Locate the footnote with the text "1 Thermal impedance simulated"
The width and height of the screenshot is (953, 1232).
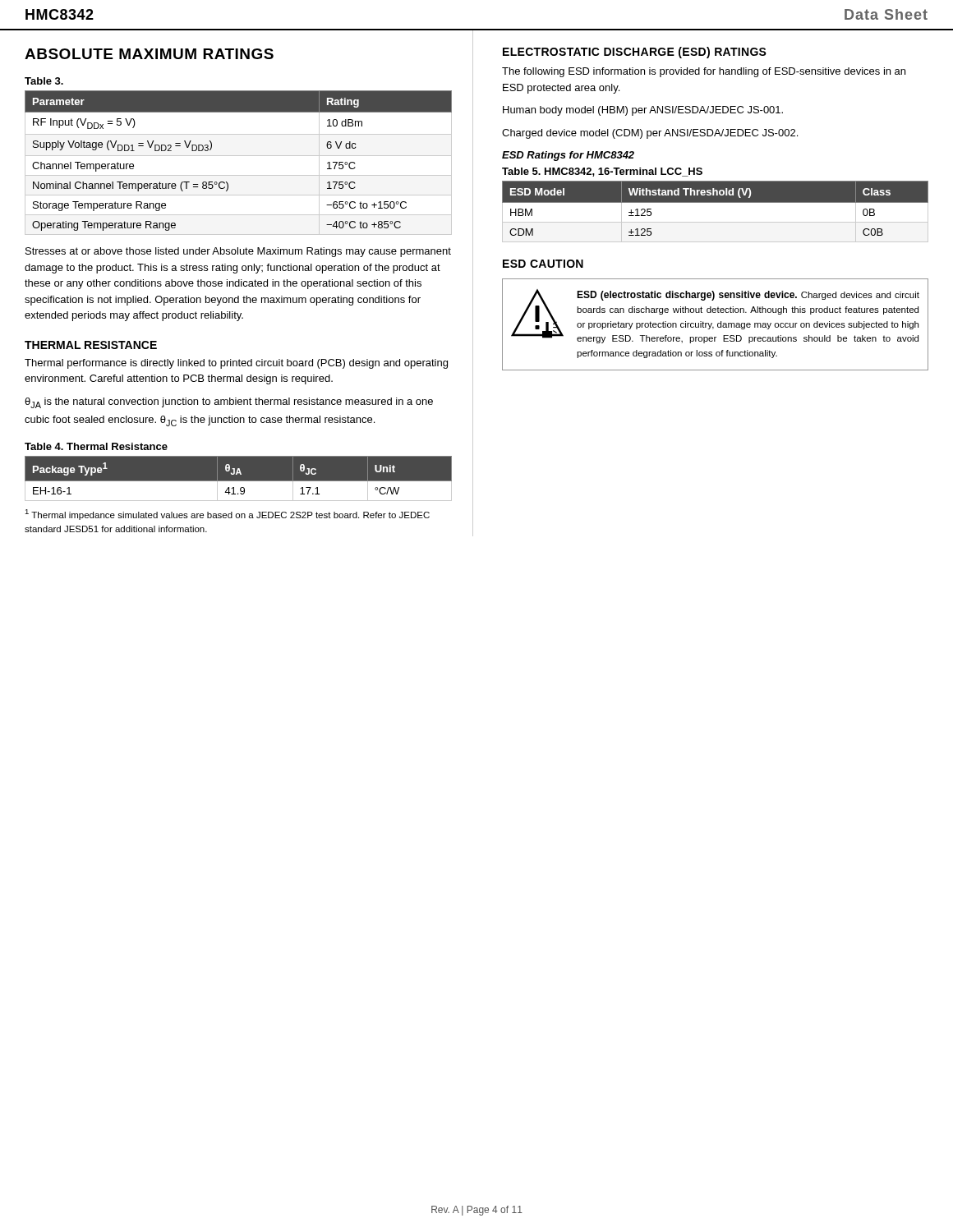click(x=227, y=520)
